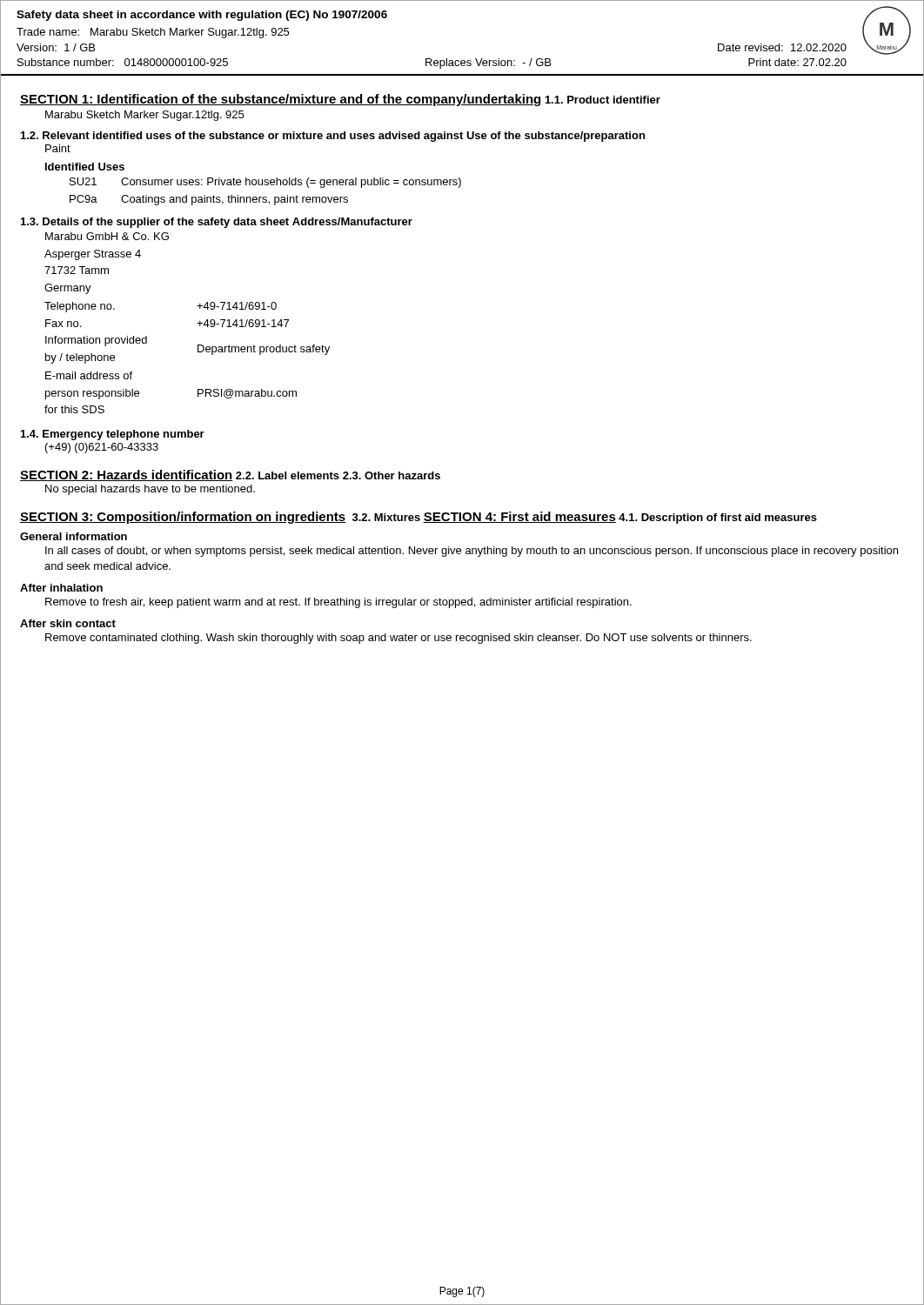The image size is (924, 1305).
Task: Locate the element starting "Marabu GmbH & Co. KG Asperger Strasse 4"
Action: 107,236
